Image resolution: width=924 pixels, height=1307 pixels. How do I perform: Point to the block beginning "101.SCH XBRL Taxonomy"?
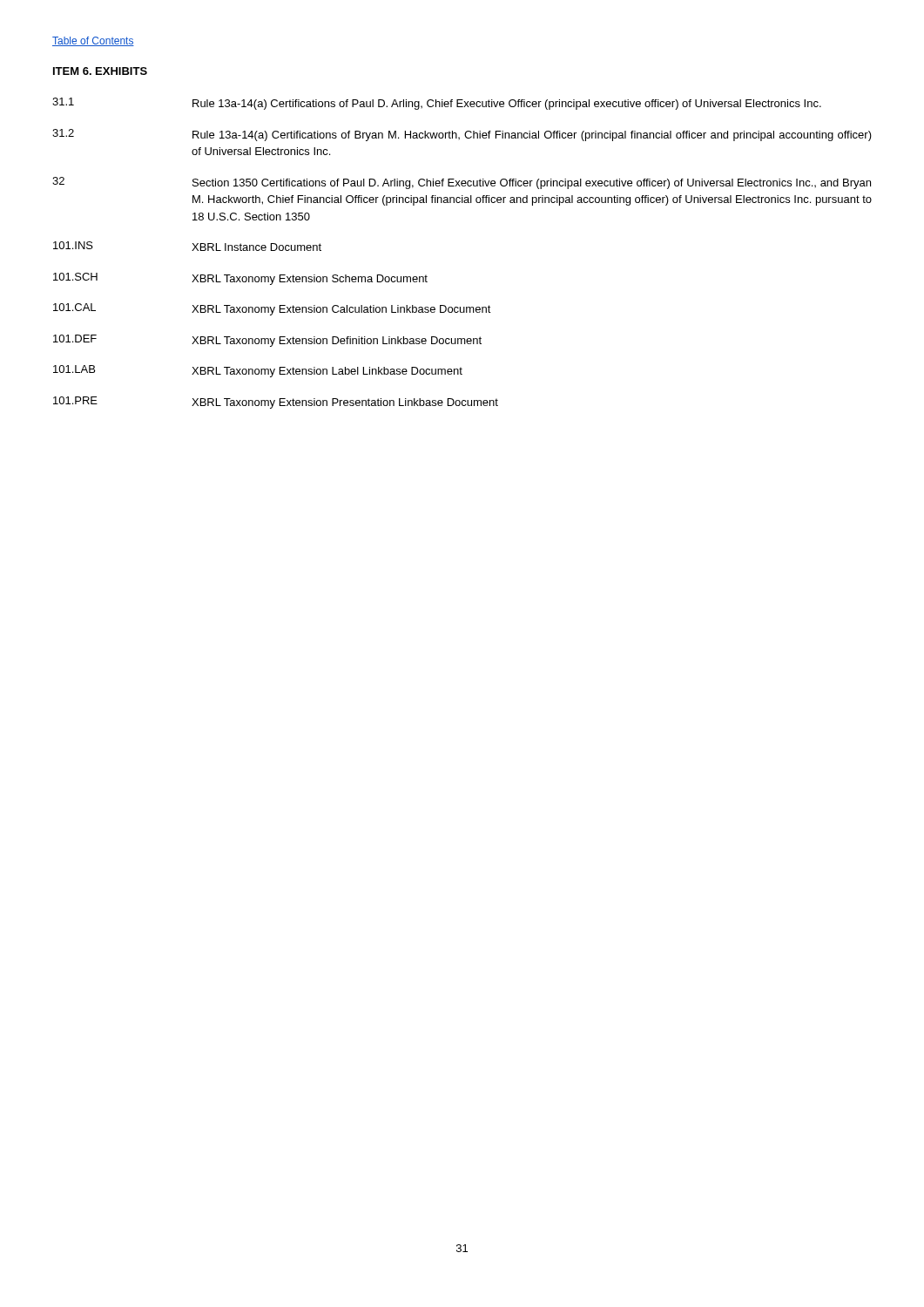(240, 279)
